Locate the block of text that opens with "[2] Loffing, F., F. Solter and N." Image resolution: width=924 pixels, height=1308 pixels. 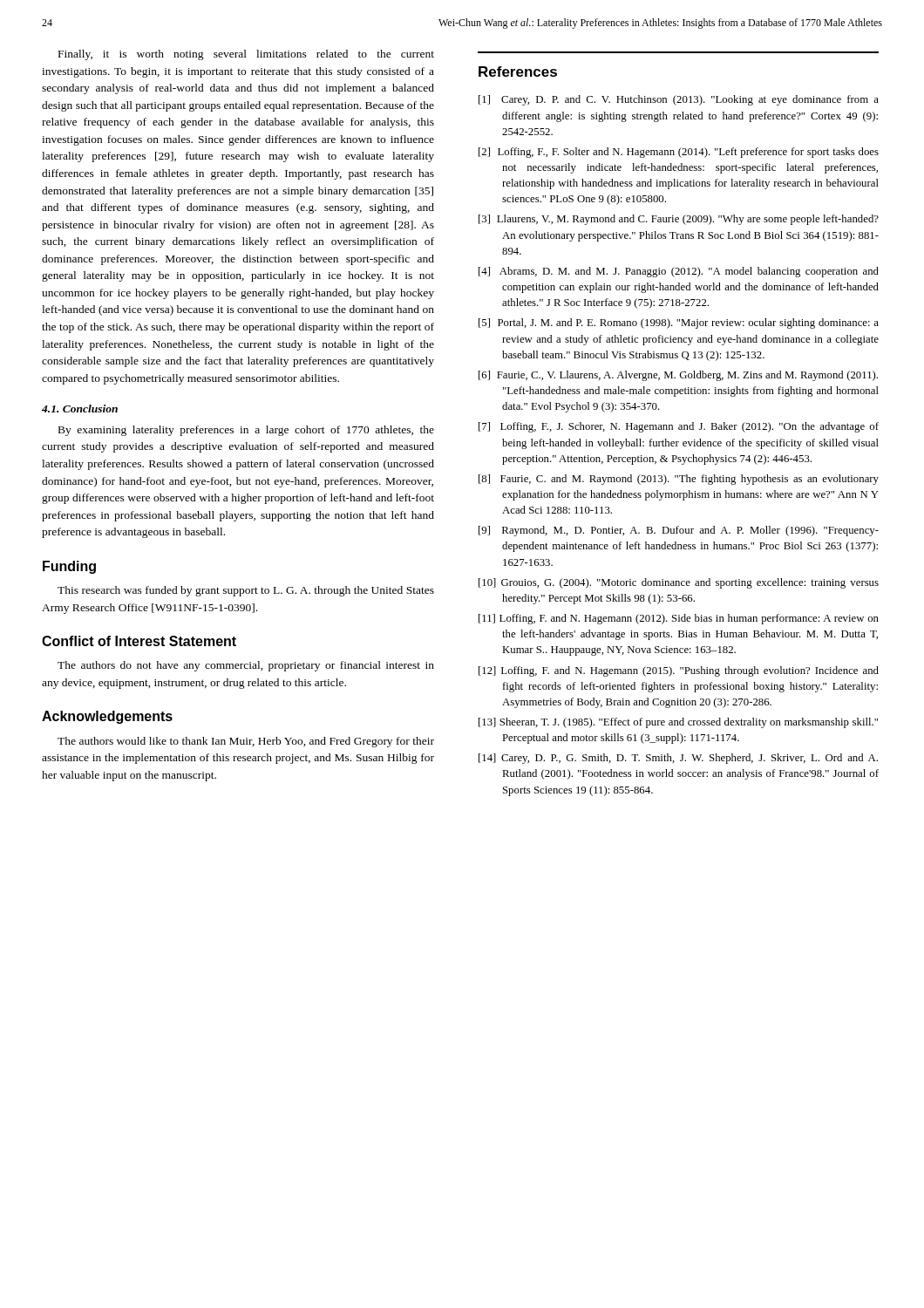[678, 175]
